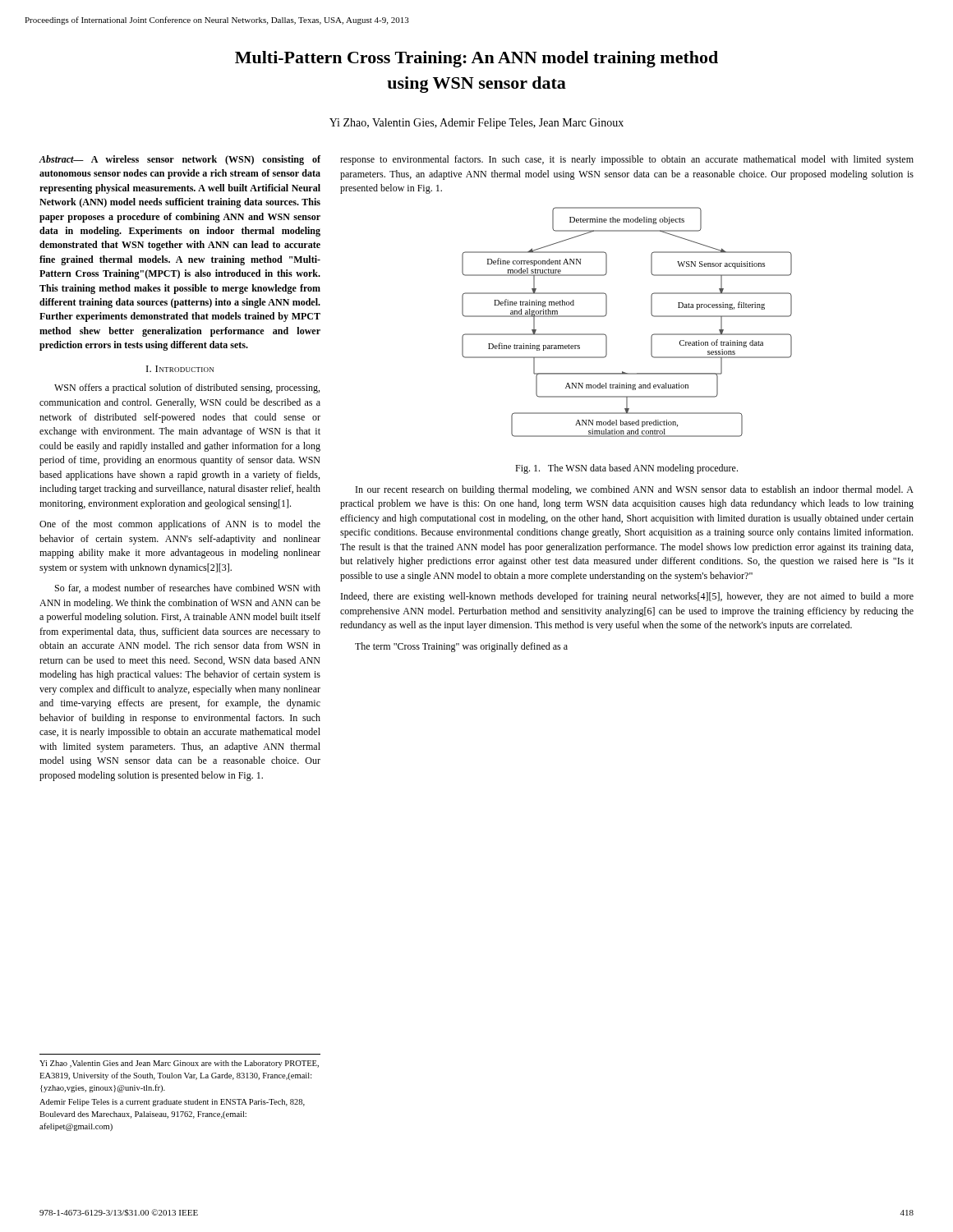Locate the flowchart
Viewport: 953px width, 1232px height.
click(627, 331)
